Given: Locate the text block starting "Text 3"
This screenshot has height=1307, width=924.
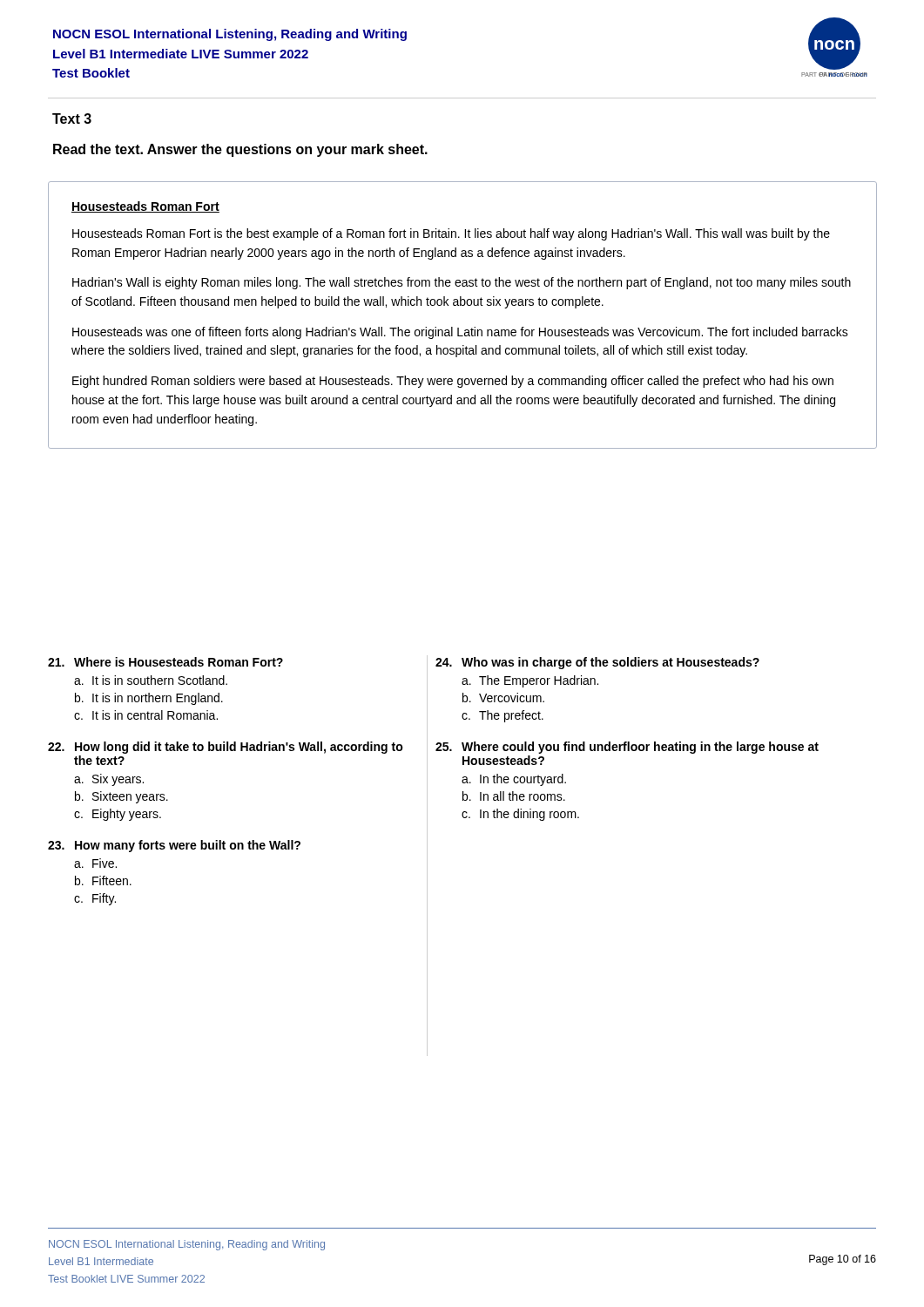Looking at the screenshot, I should pyautogui.click(x=72, y=119).
